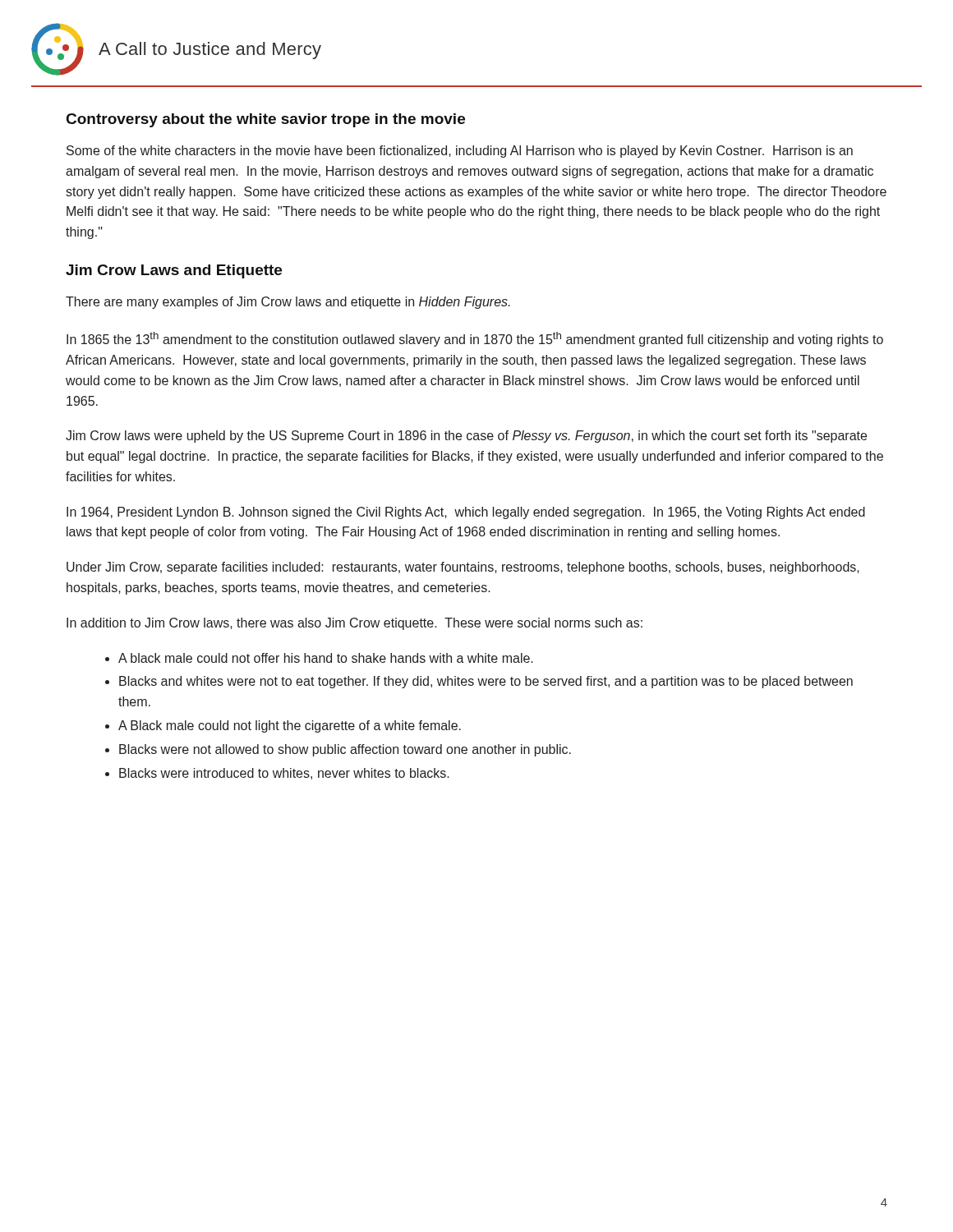953x1232 pixels.
Task: Select the text block starting "Controversy about the white savior"
Action: pyautogui.click(x=266, y=119)
